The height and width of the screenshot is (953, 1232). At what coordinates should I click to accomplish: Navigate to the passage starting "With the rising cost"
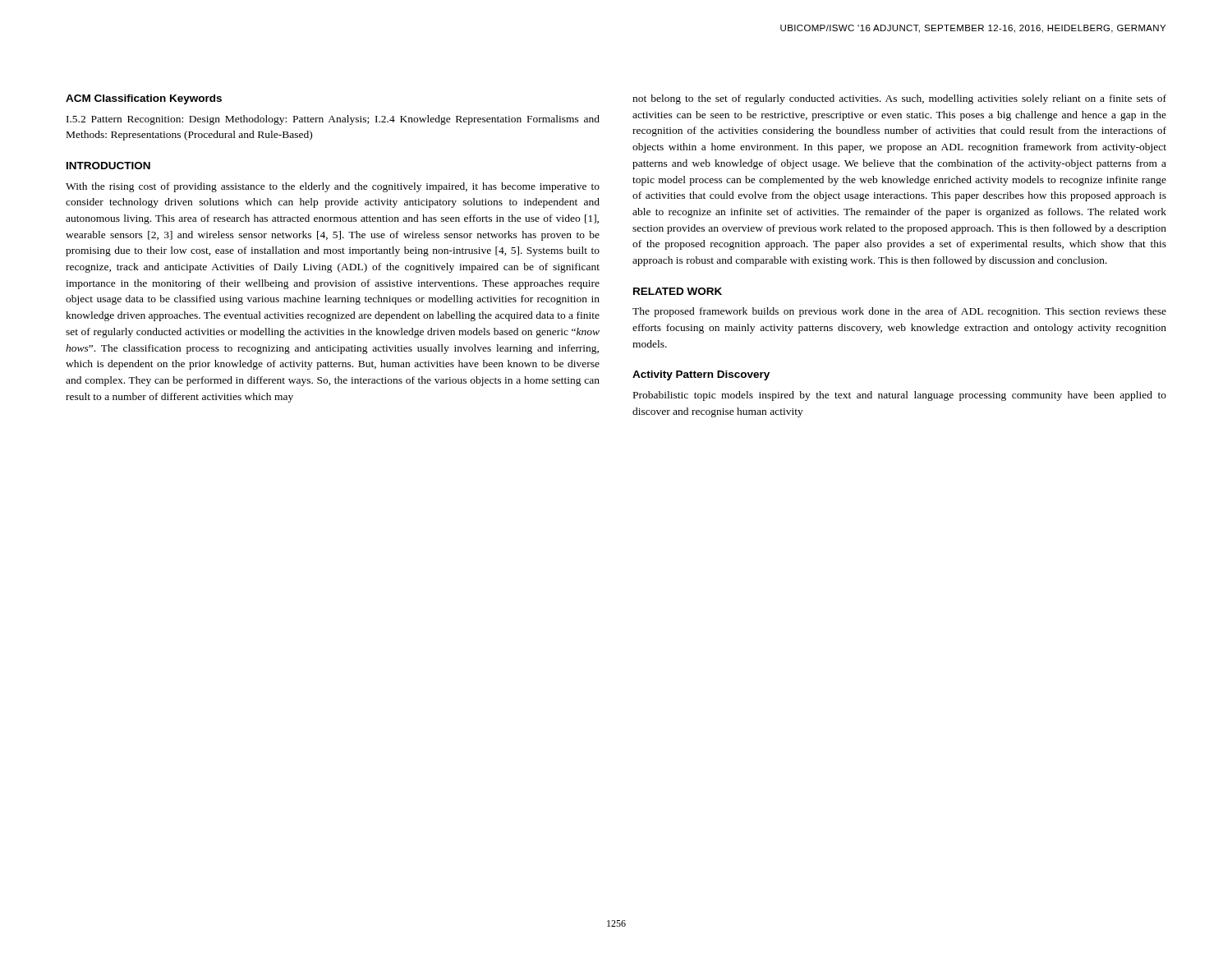pos(333,291)
